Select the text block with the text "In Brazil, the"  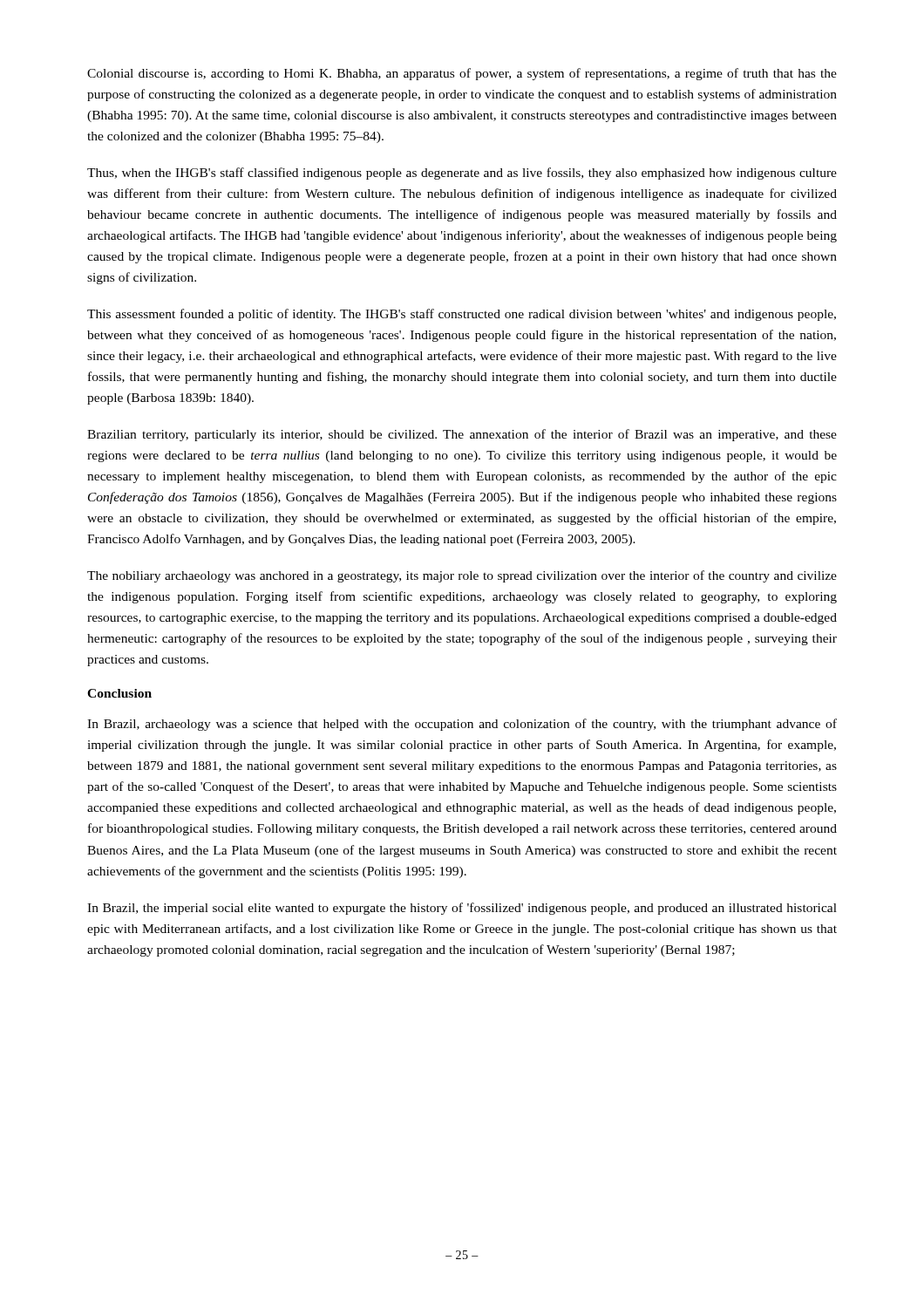tap(462, 928)
